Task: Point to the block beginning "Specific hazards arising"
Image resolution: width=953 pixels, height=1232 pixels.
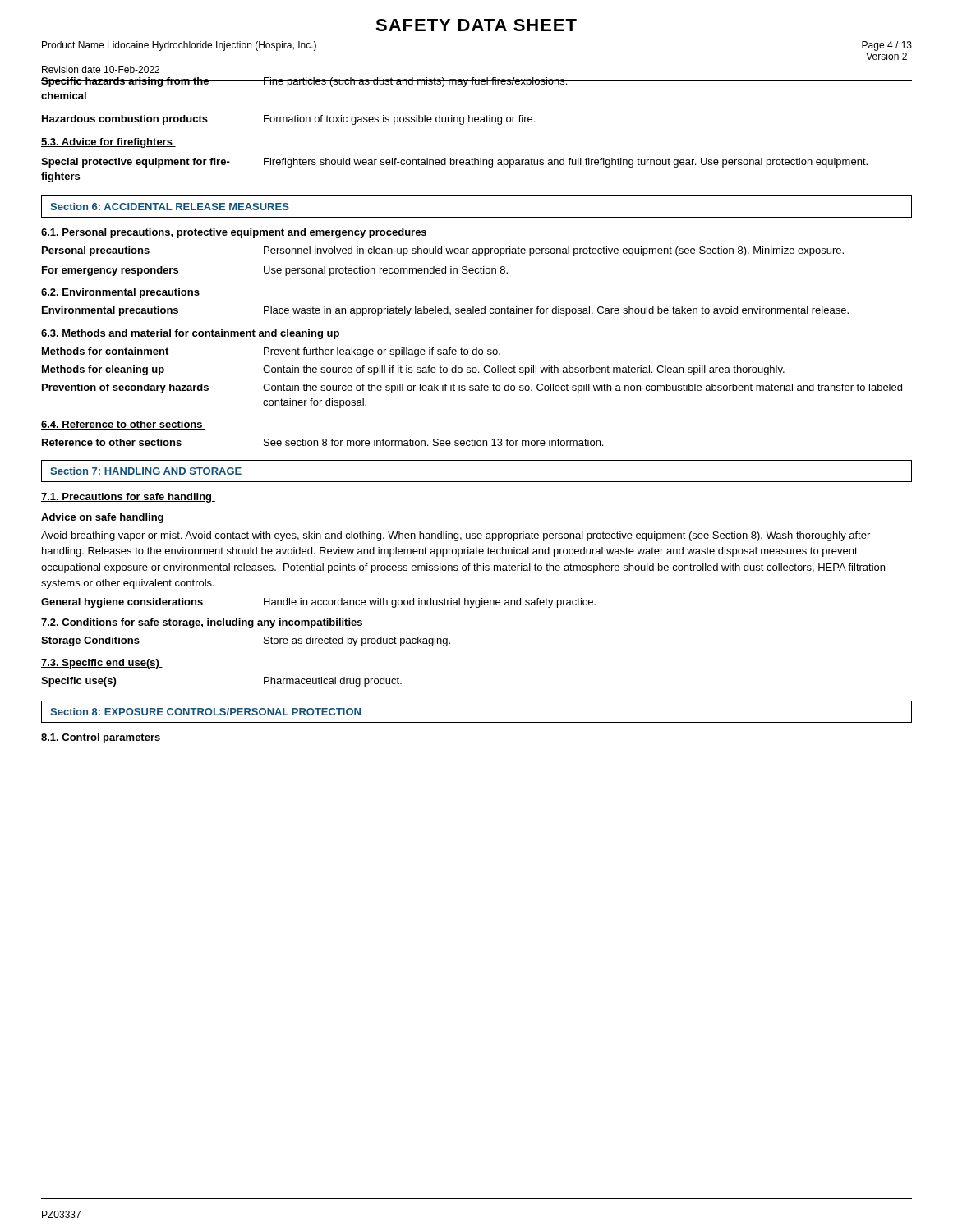Action: click(x=476, y=89)
